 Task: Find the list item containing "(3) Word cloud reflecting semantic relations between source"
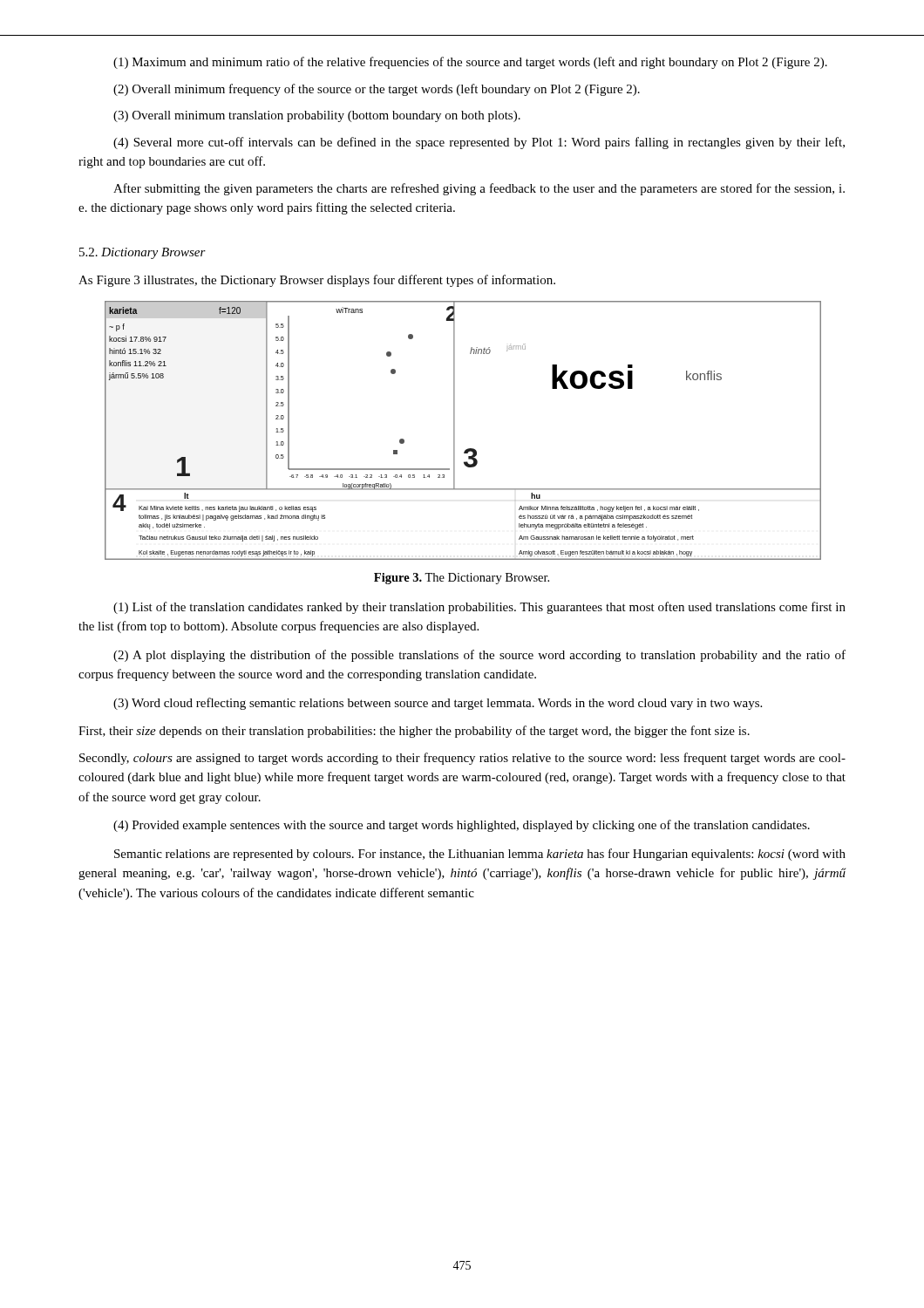click(x=438, y=702)
